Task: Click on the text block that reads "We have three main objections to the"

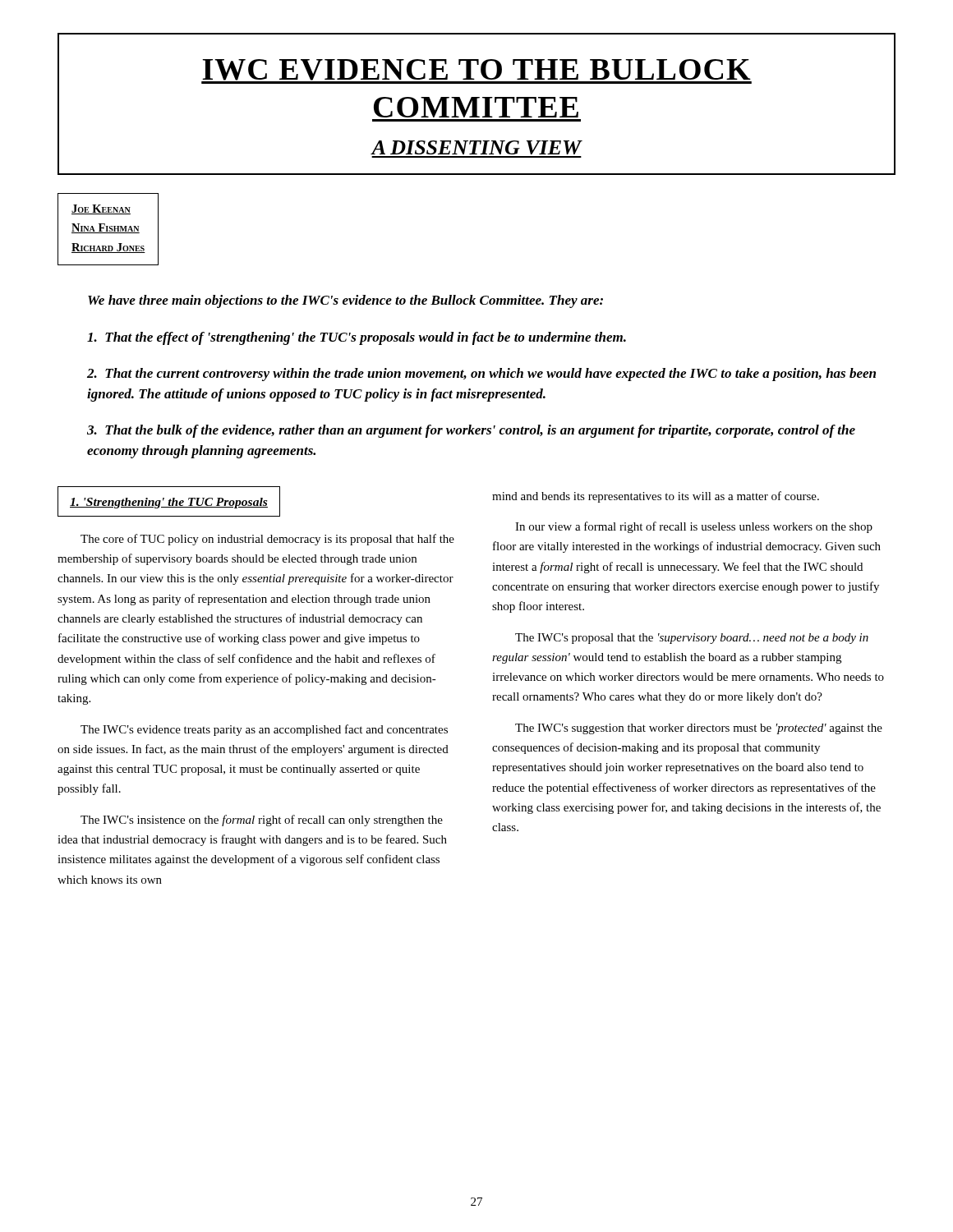Action: click(x=346, y=300)
